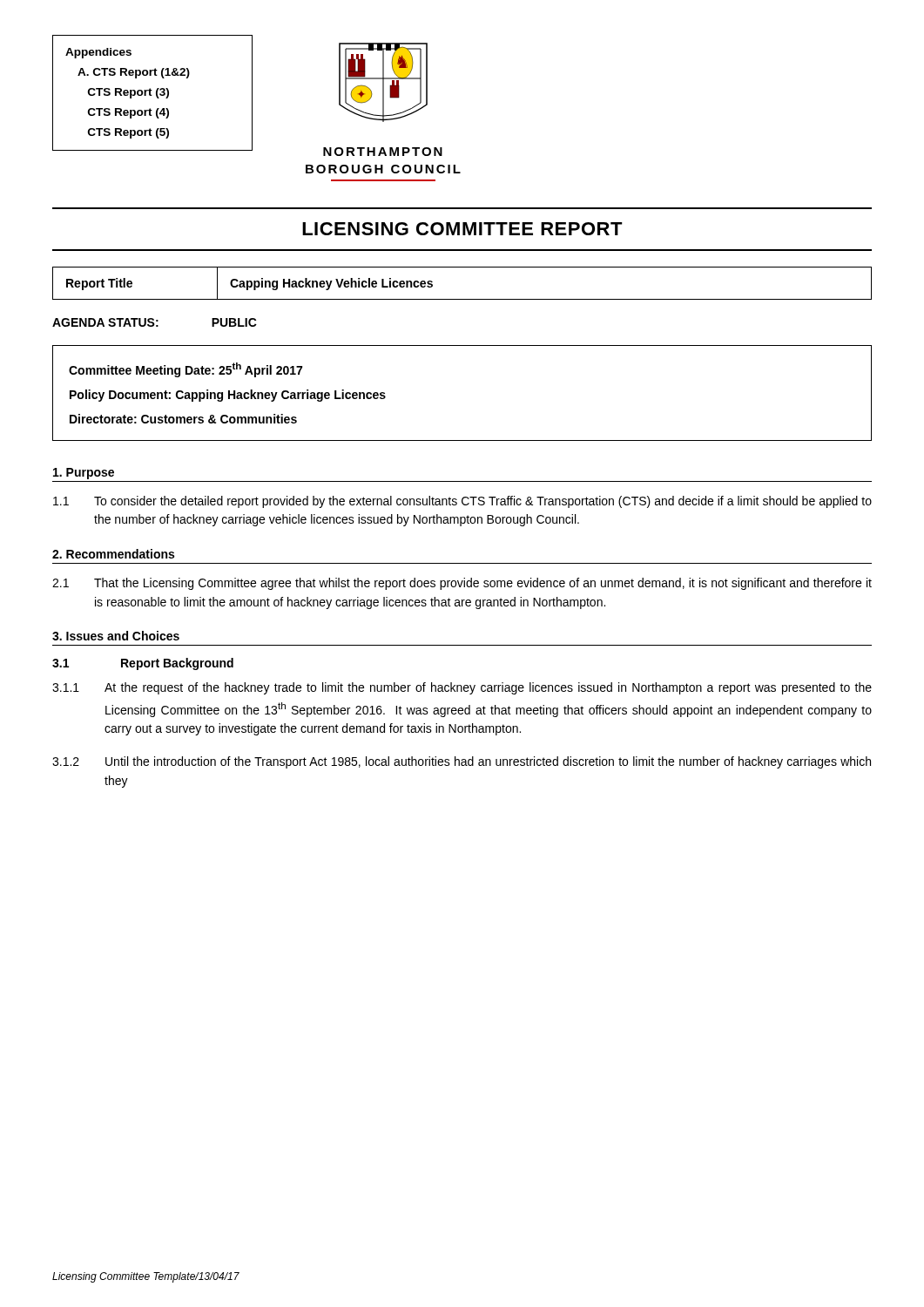Find the title with the text "LICENSING COMMITTEE REPORT"
The width and height of the screenshot is (924, 1307).
(x=462, y=229)
